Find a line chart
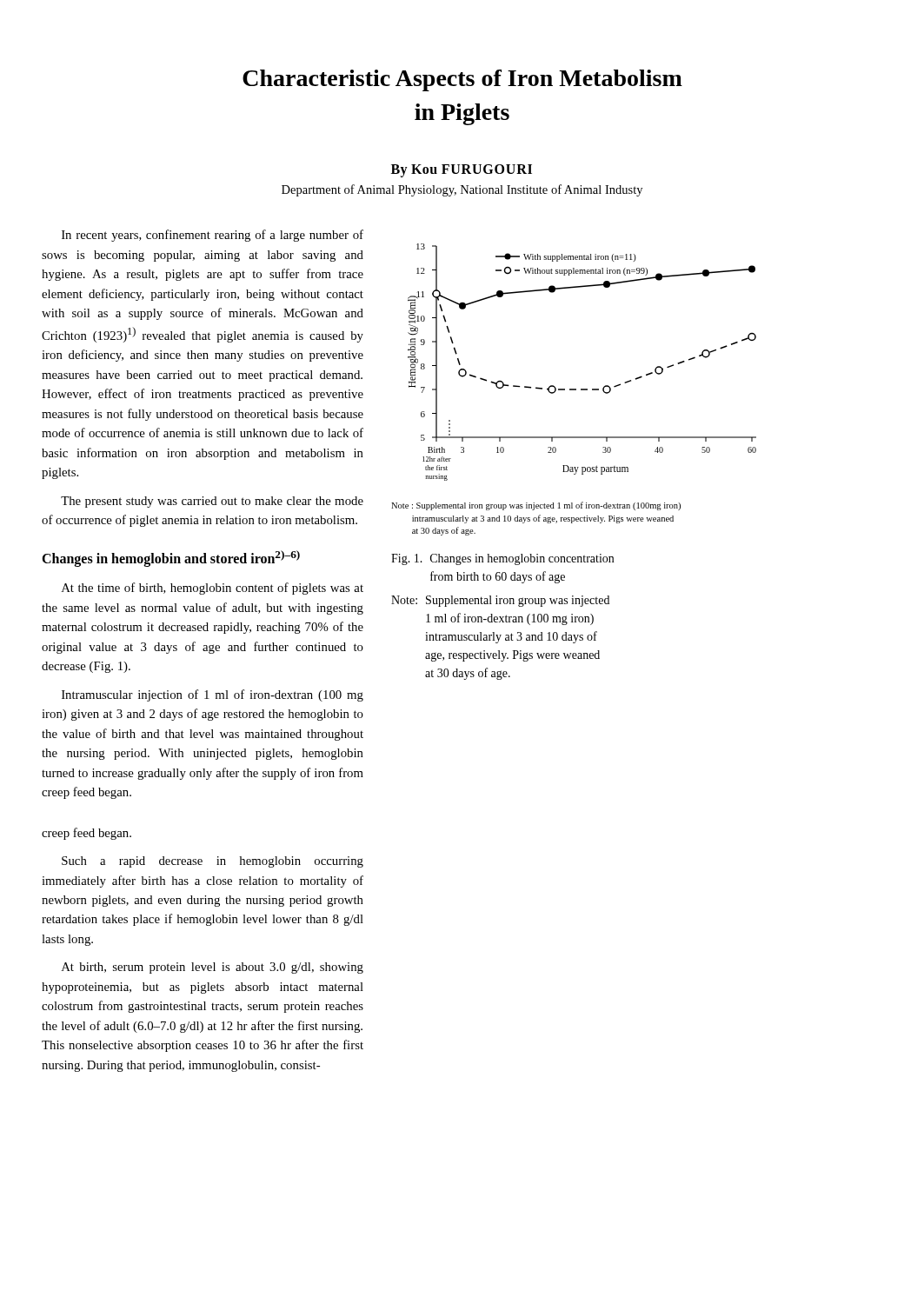 [637, 383]
